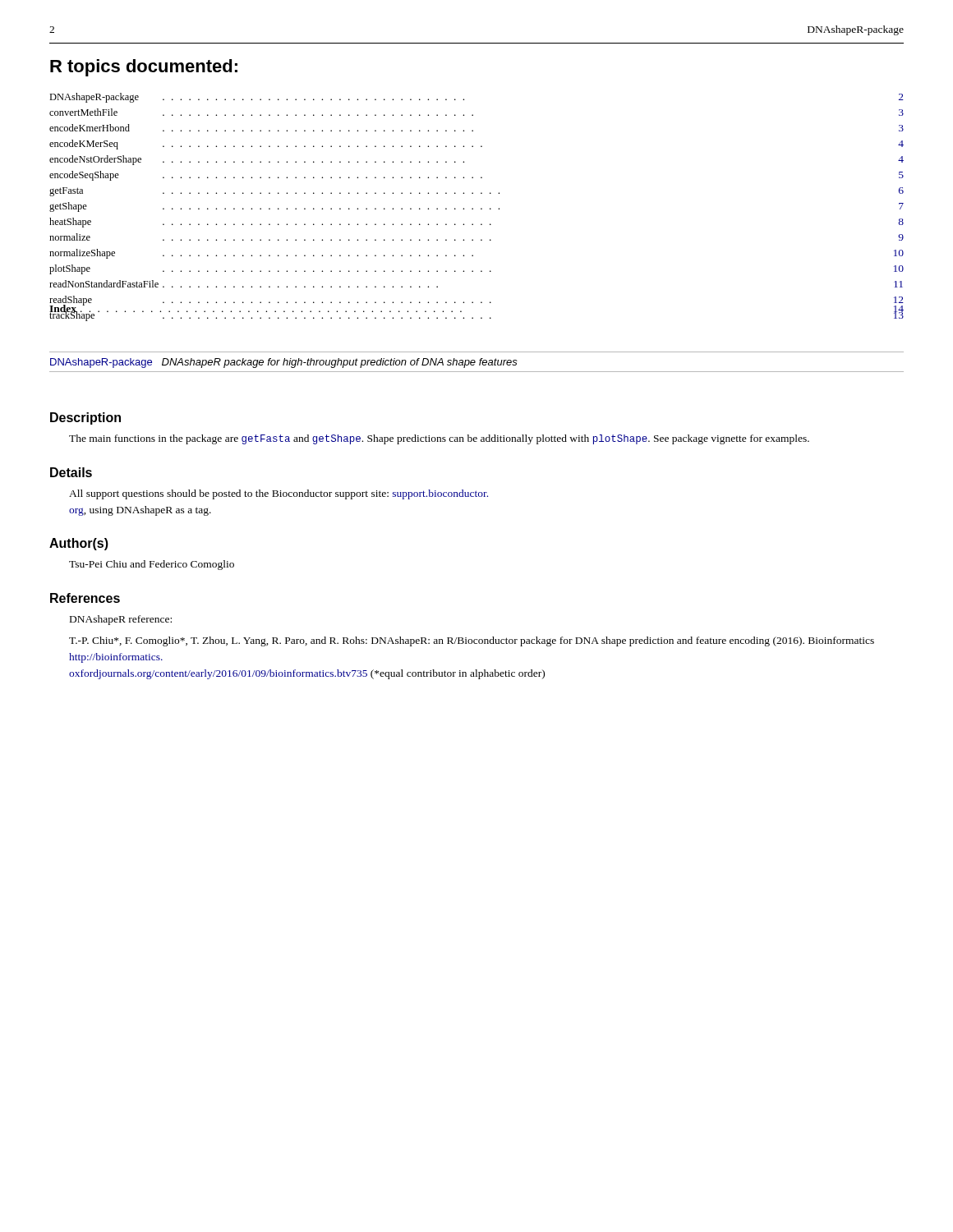
Task: Click on the title that says "R topics documented:"
Action: [x=144, y=66]
